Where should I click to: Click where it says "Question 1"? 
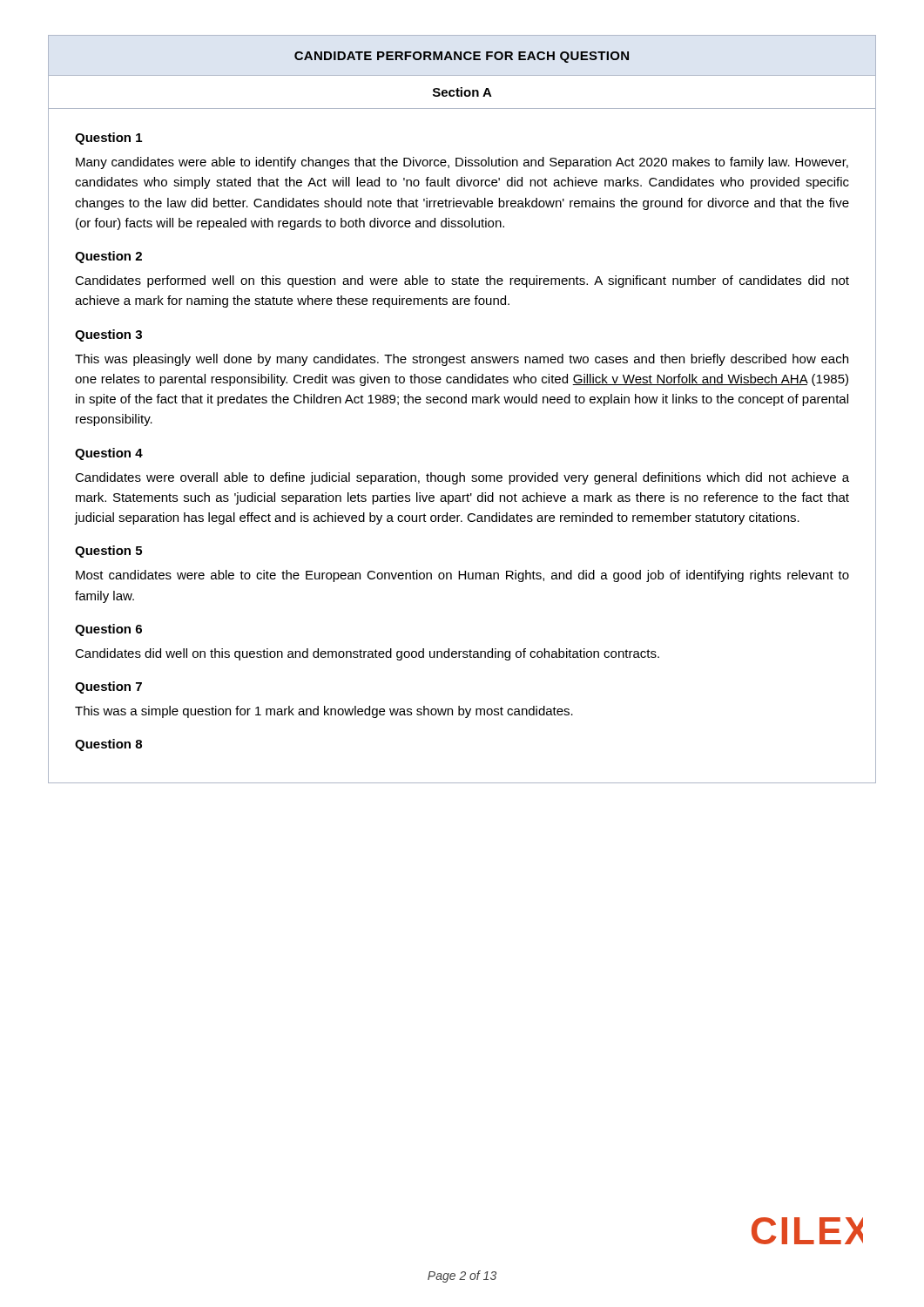(x=109, y=137)
